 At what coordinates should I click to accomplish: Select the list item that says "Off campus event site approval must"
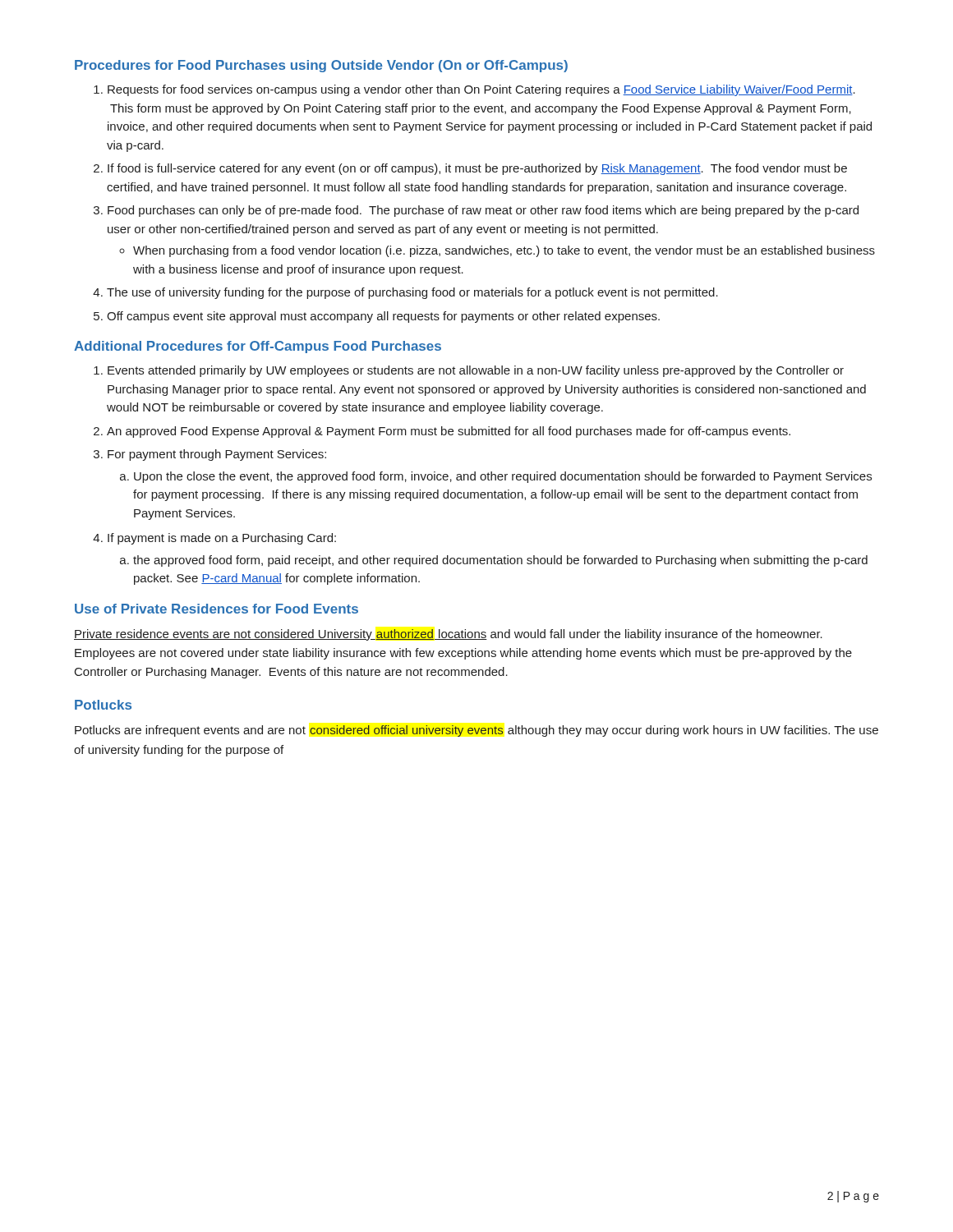click(x=384, y=315)
